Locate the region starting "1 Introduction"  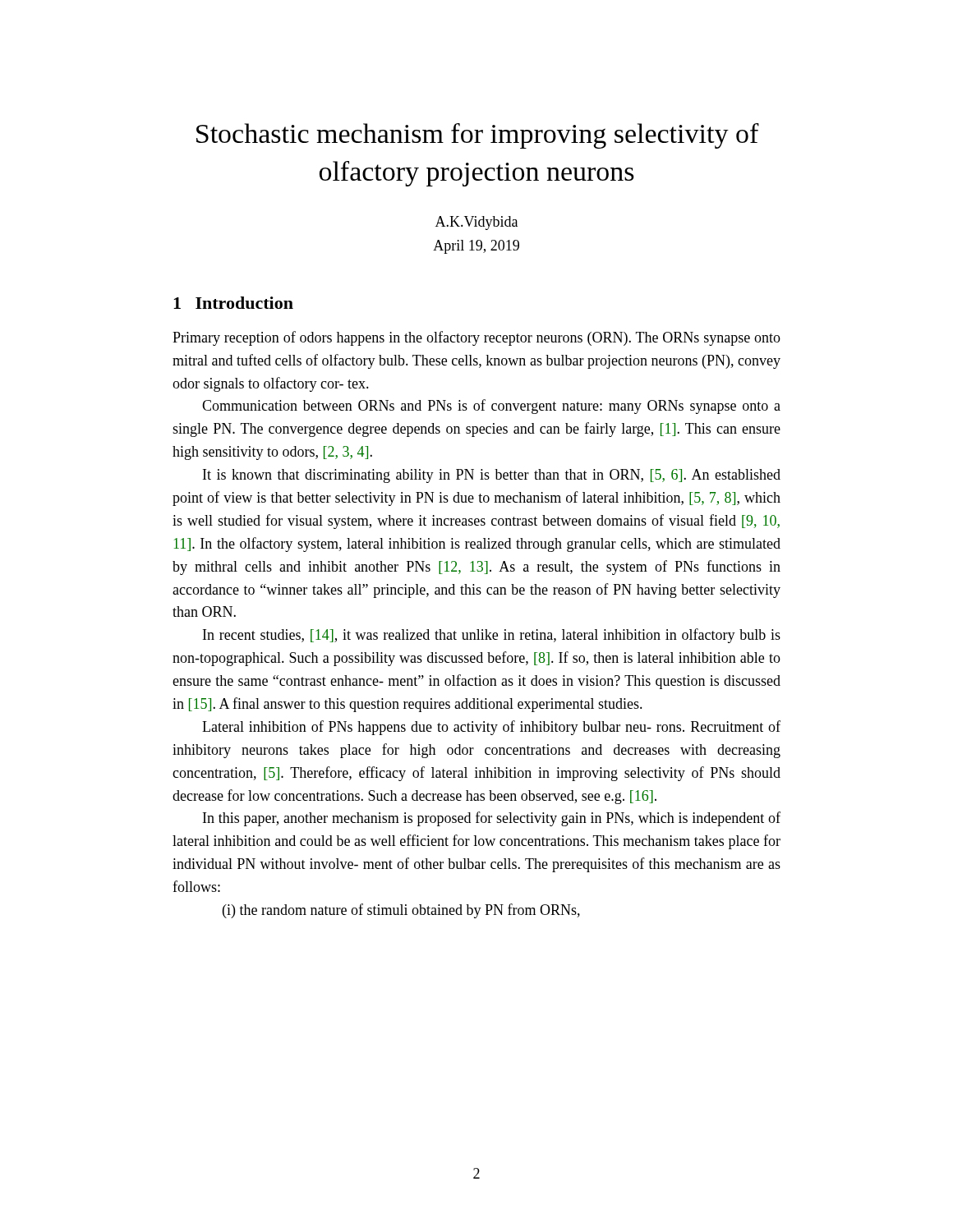[x=233, y=303]
